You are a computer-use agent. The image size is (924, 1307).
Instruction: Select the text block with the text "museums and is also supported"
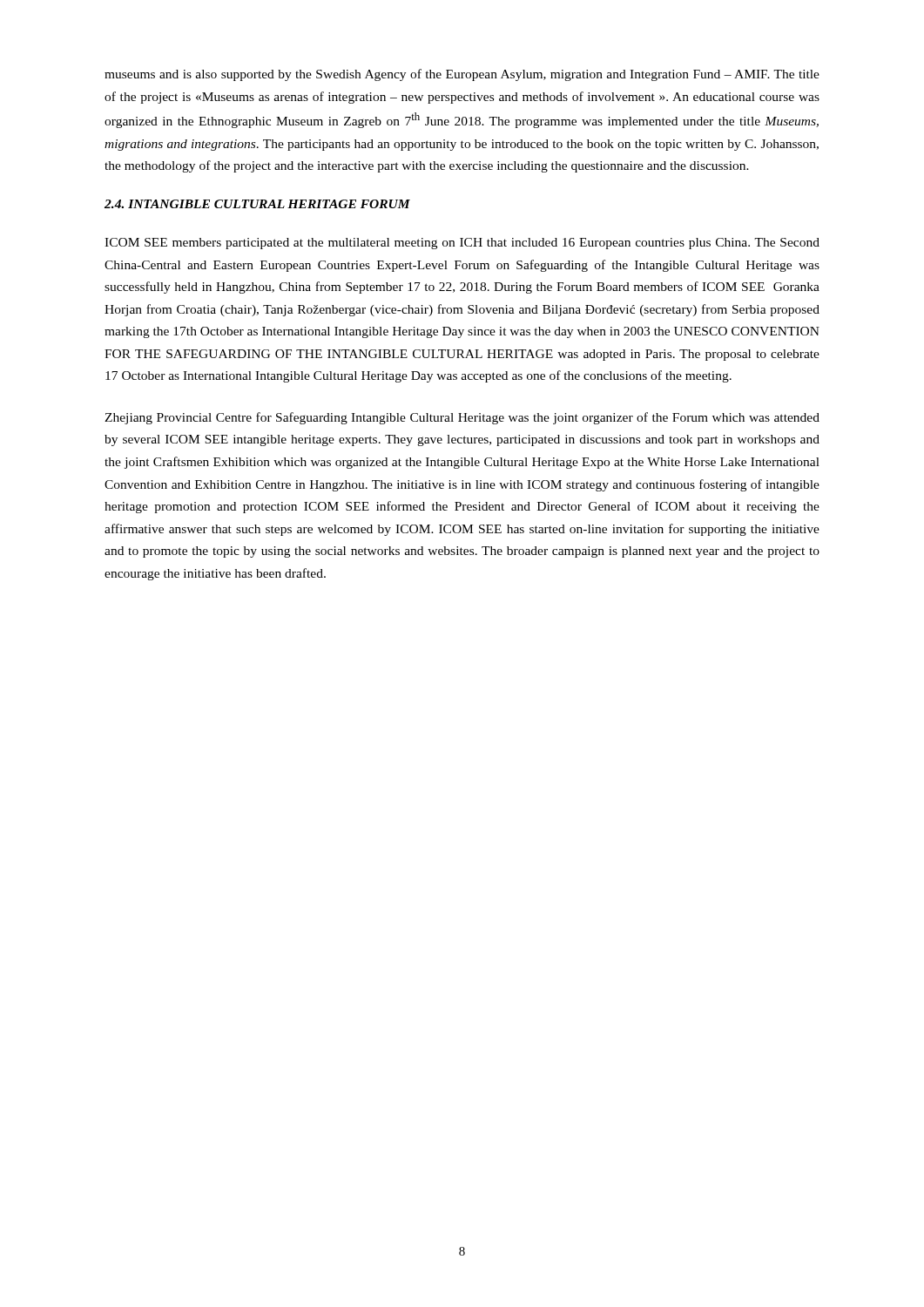point(462,120)
